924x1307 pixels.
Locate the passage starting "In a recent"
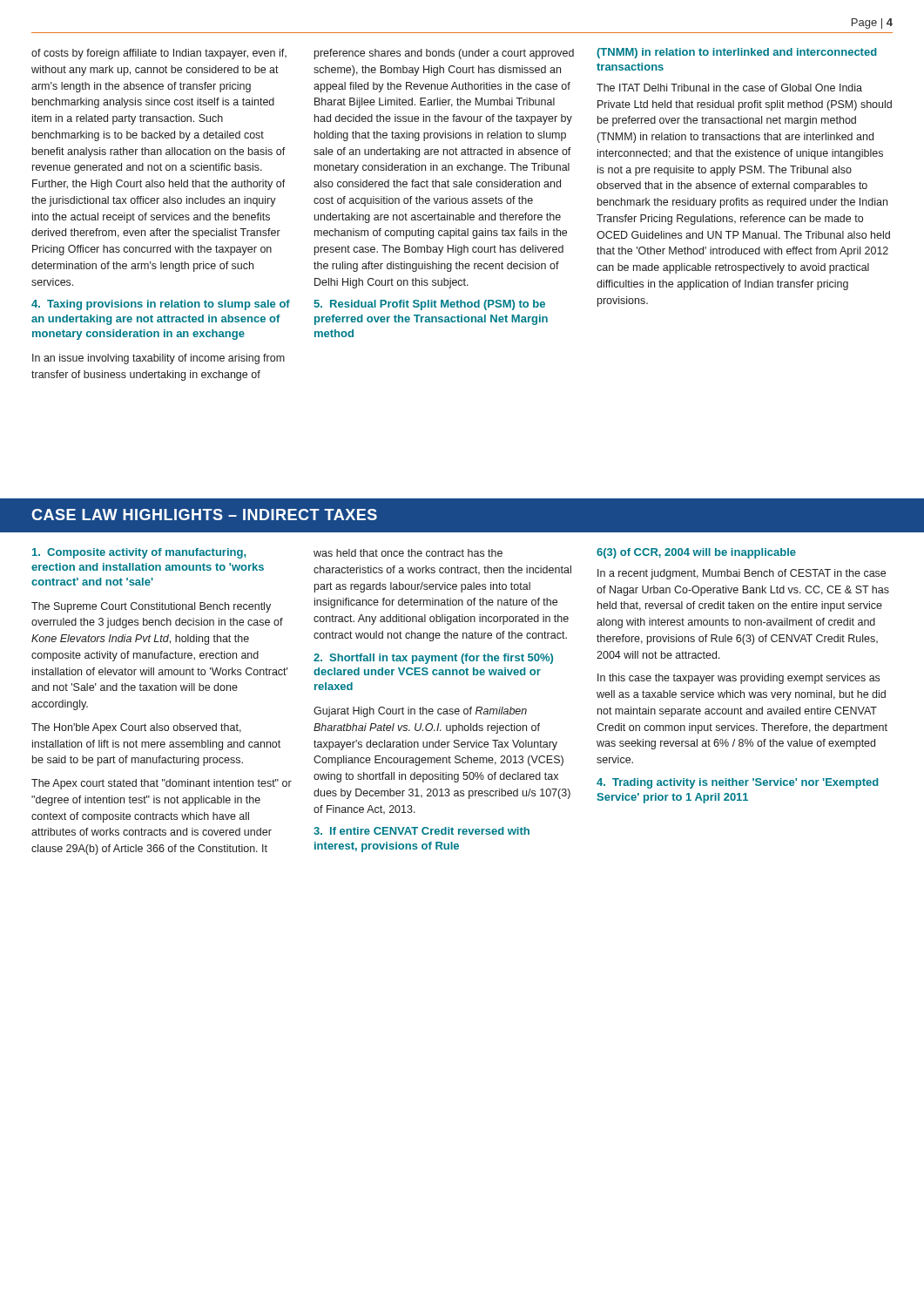pos(743,614)
